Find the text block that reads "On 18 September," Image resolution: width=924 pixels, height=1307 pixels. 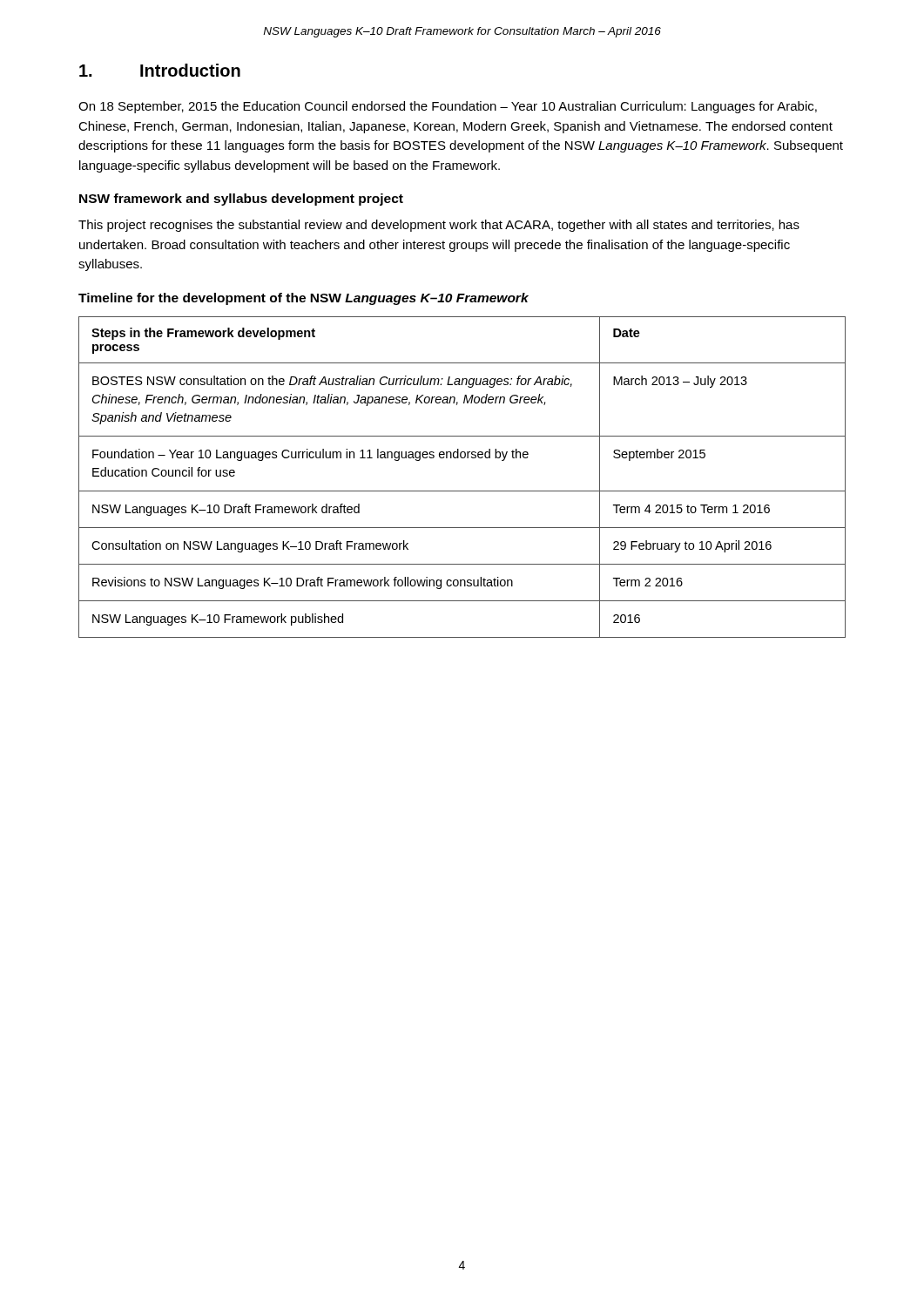tap(461, 135)
